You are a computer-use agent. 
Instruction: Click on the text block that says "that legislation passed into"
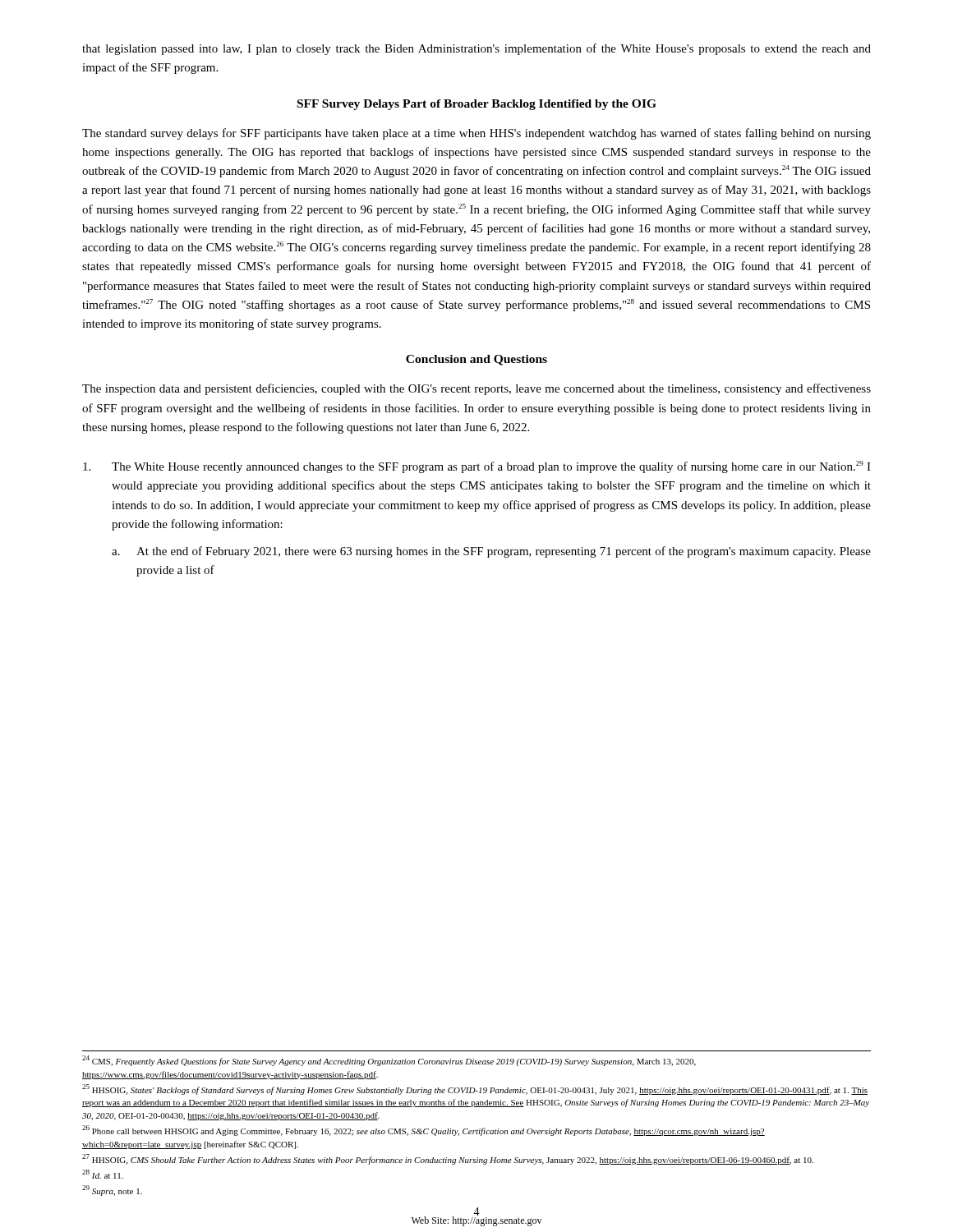(476, 58)
